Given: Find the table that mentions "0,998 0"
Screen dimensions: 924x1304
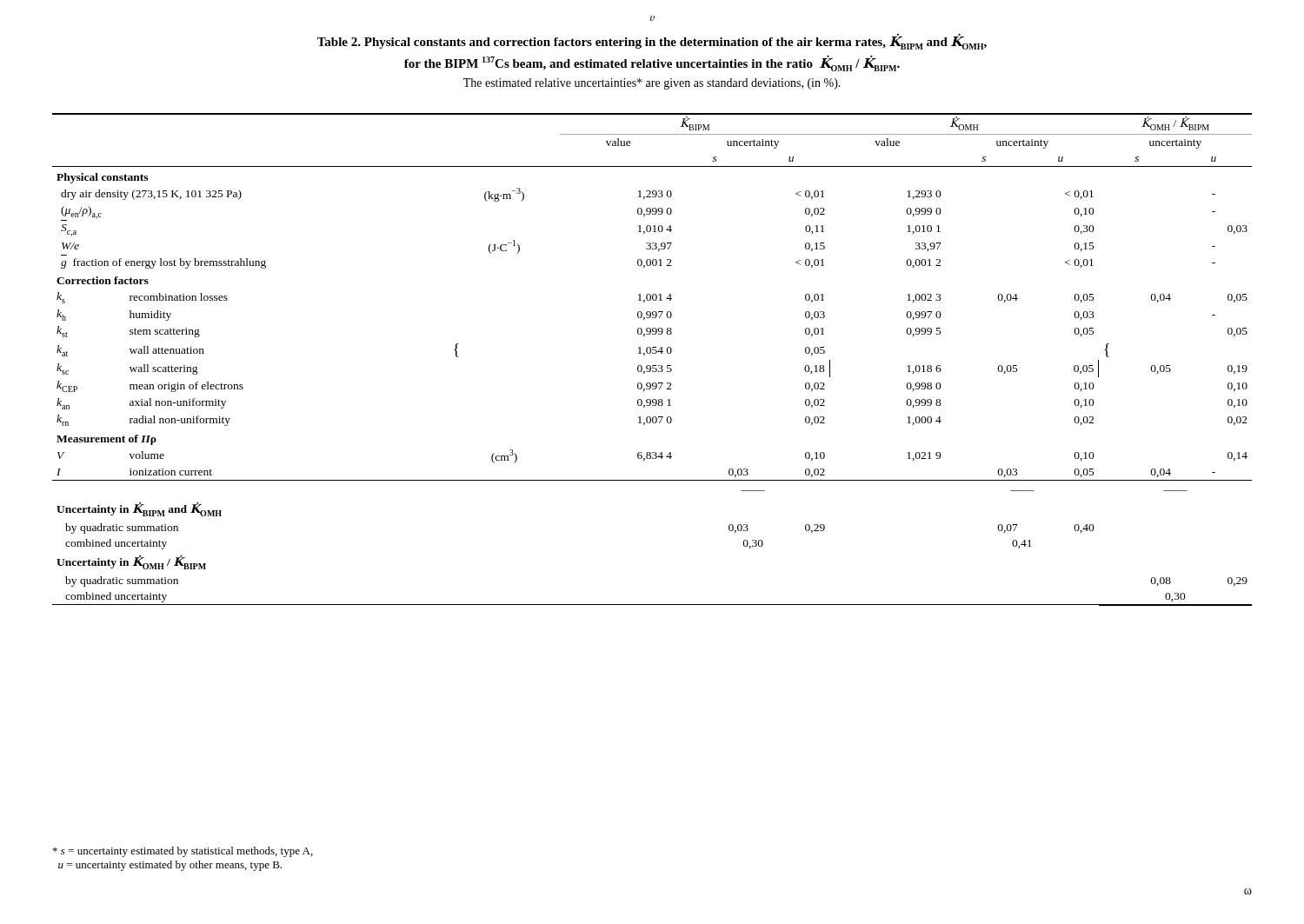Looking at the screenshot, I should (652, 359).
